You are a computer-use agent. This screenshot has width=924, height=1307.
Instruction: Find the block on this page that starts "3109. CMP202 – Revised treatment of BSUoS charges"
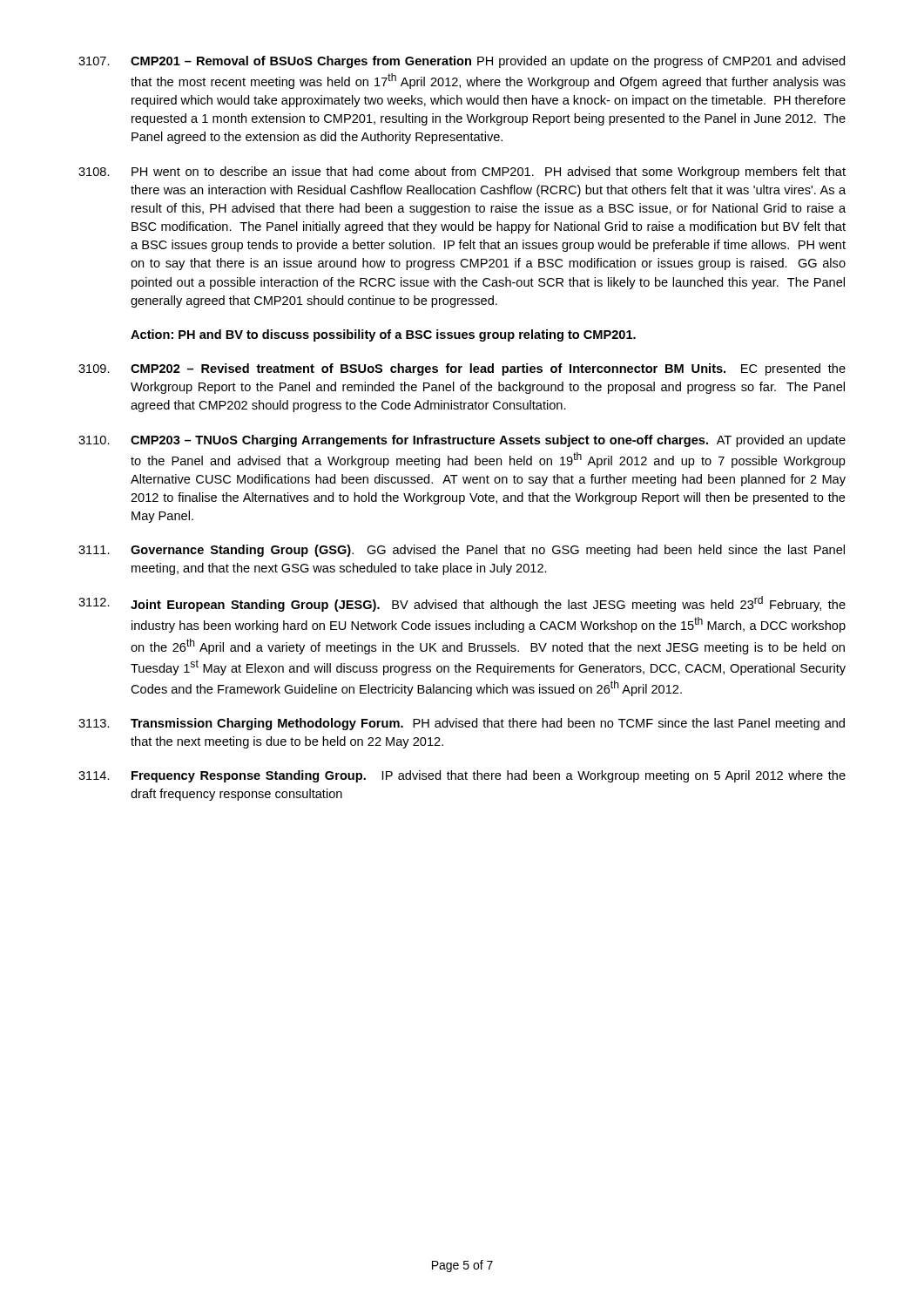coord(462,388)
